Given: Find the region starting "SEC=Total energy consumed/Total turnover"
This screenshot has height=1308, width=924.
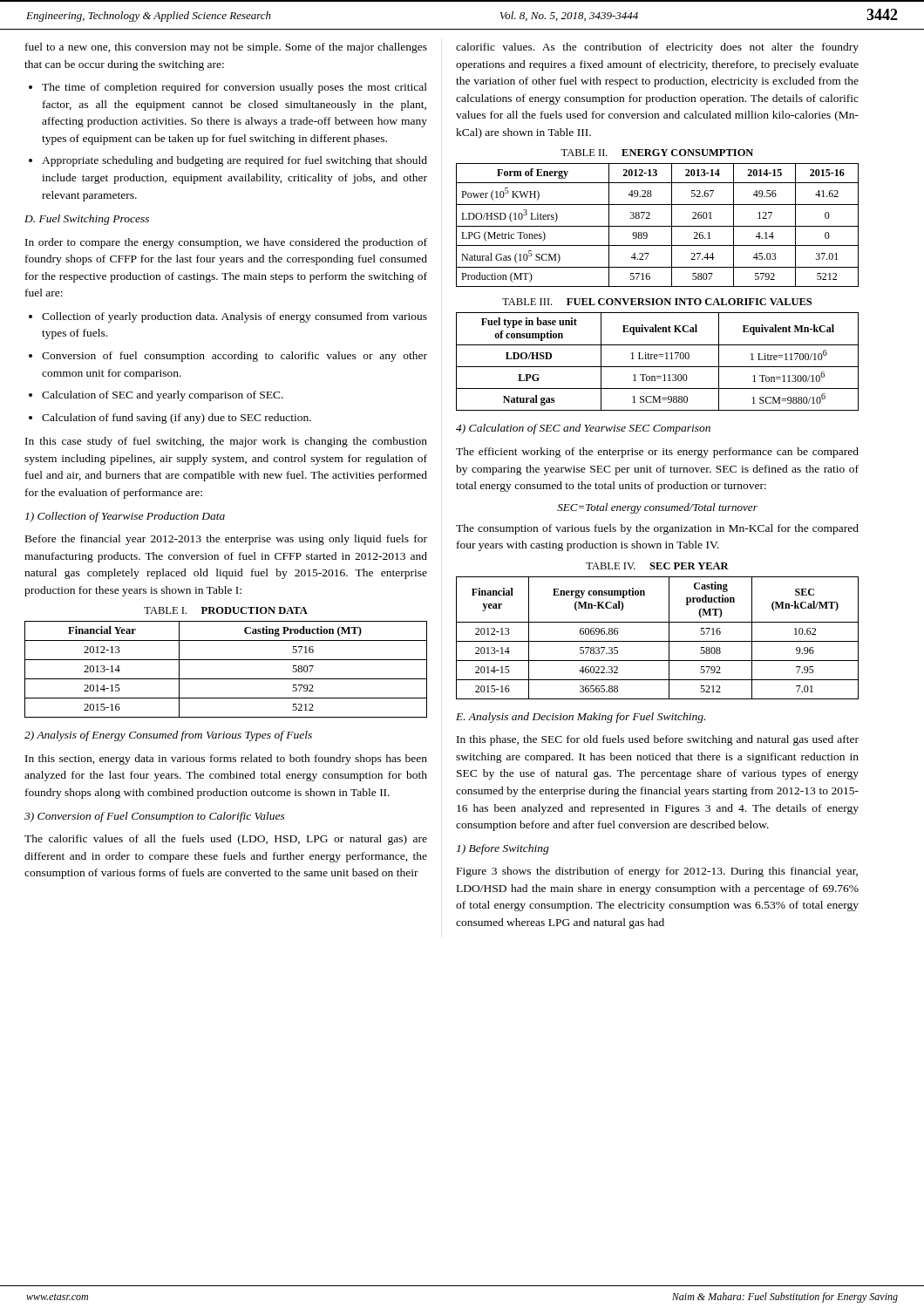Looking at the screenshot, I should tap(657, 507).
